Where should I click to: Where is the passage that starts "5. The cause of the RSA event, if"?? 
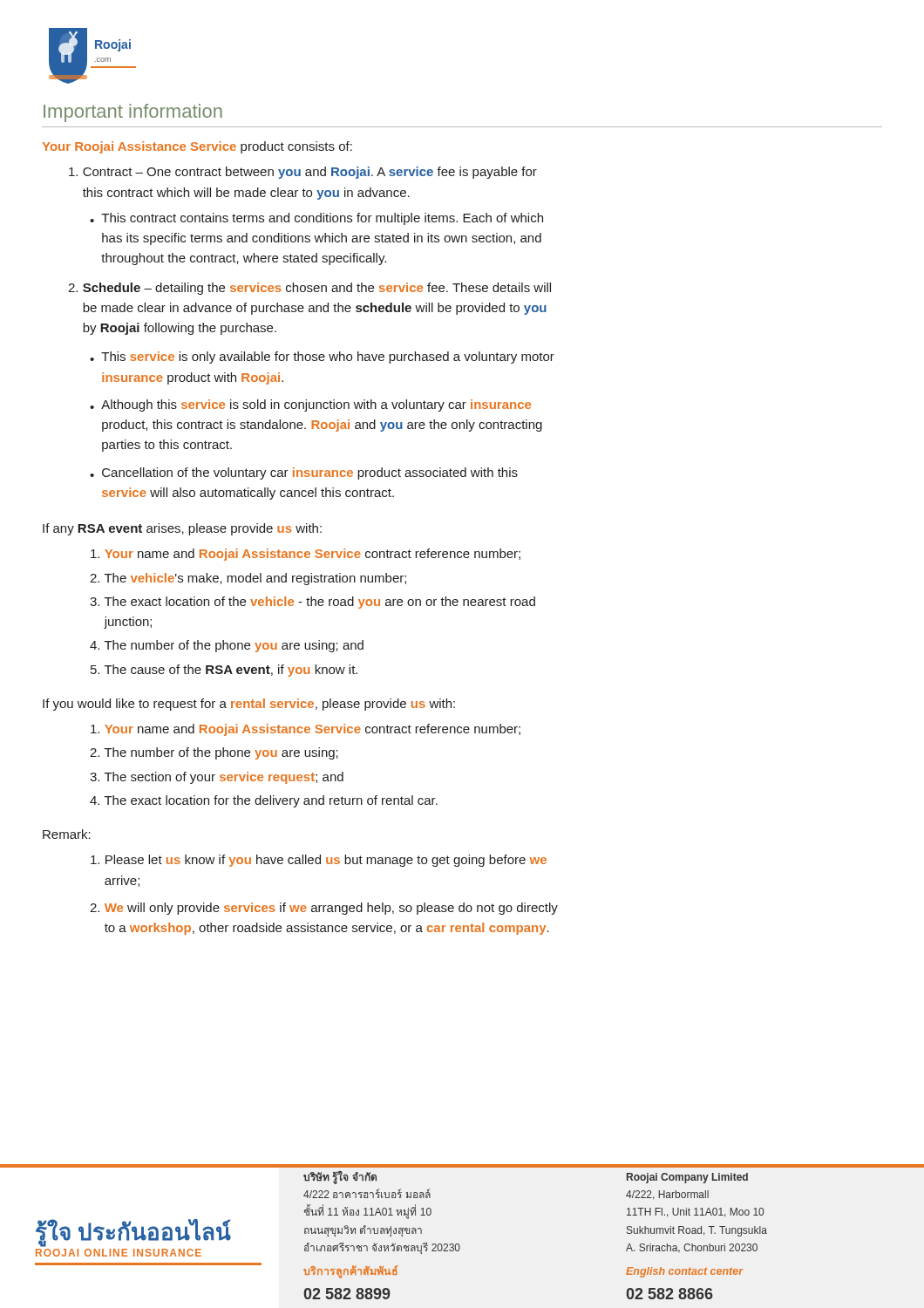click(224, 669)
